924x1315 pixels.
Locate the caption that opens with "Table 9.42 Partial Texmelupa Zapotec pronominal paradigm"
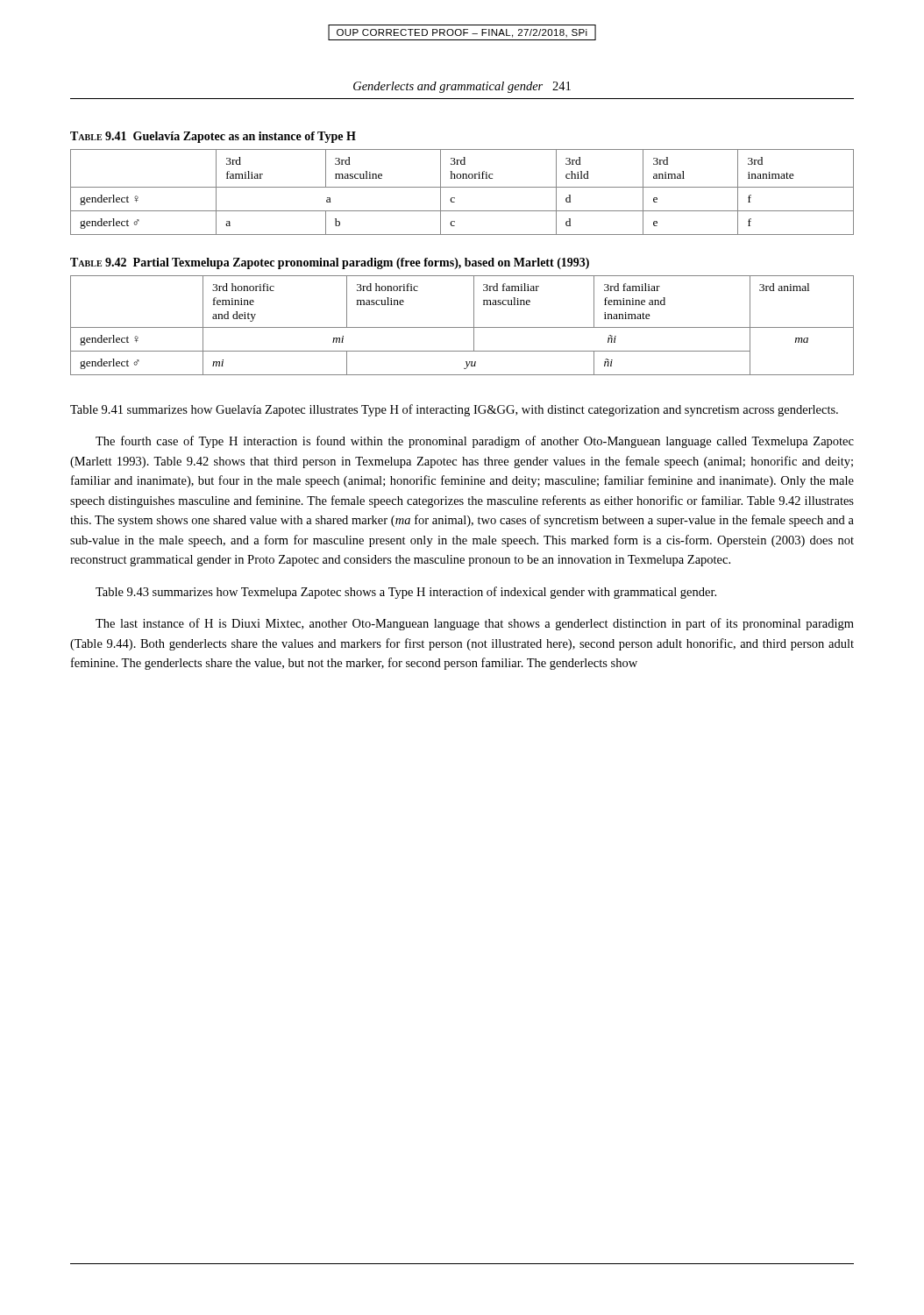pyautogui.click(x=330, y=263)
